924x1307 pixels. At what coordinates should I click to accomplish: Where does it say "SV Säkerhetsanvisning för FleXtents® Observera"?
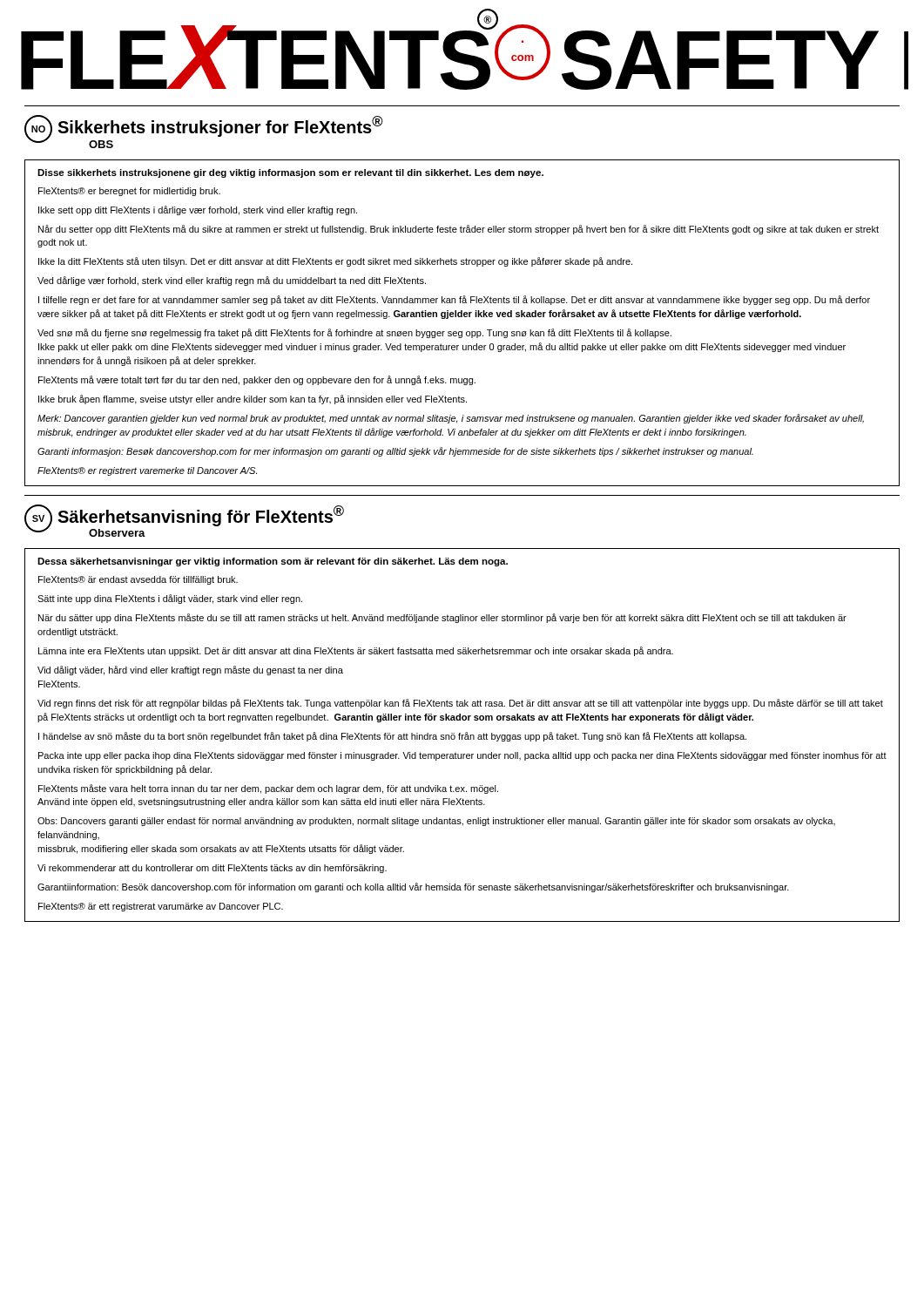(x=184, y=523)
